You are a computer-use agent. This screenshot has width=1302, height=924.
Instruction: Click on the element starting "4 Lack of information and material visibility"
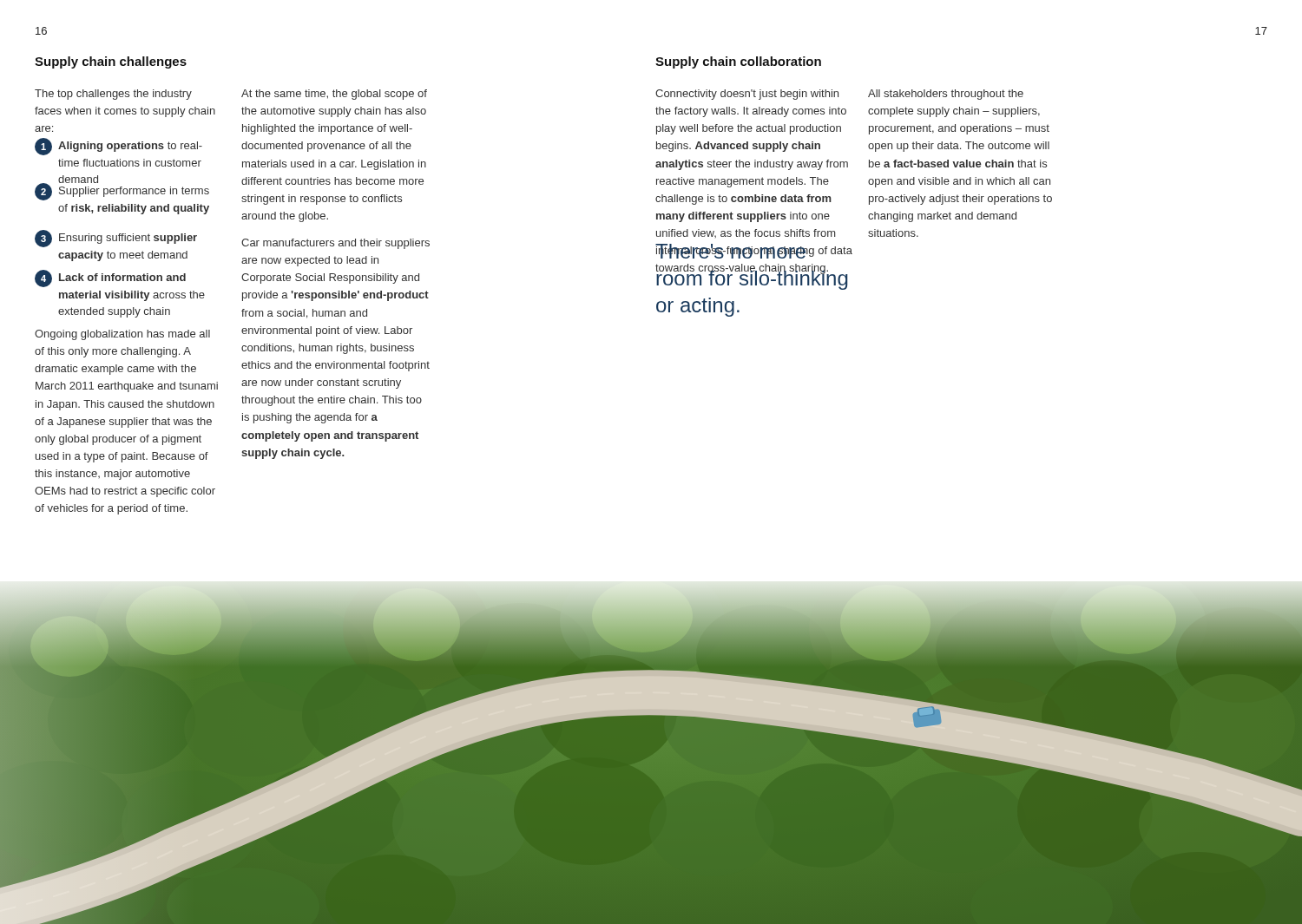point(128,294)
